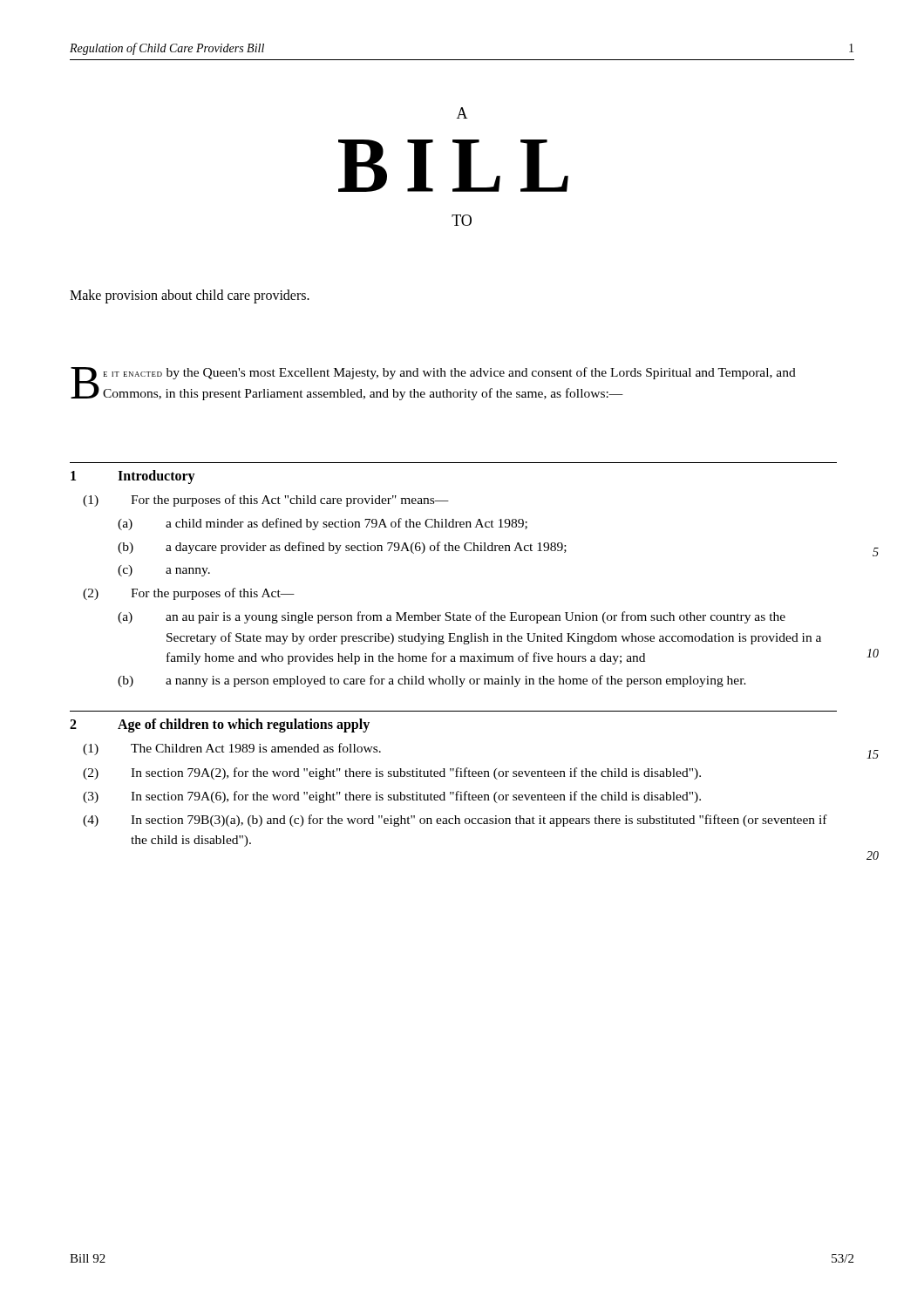Locate the text "(2) For the purposes of this Act—"
This screenshot has height=1308, width=924.
(x=189, y=594)
